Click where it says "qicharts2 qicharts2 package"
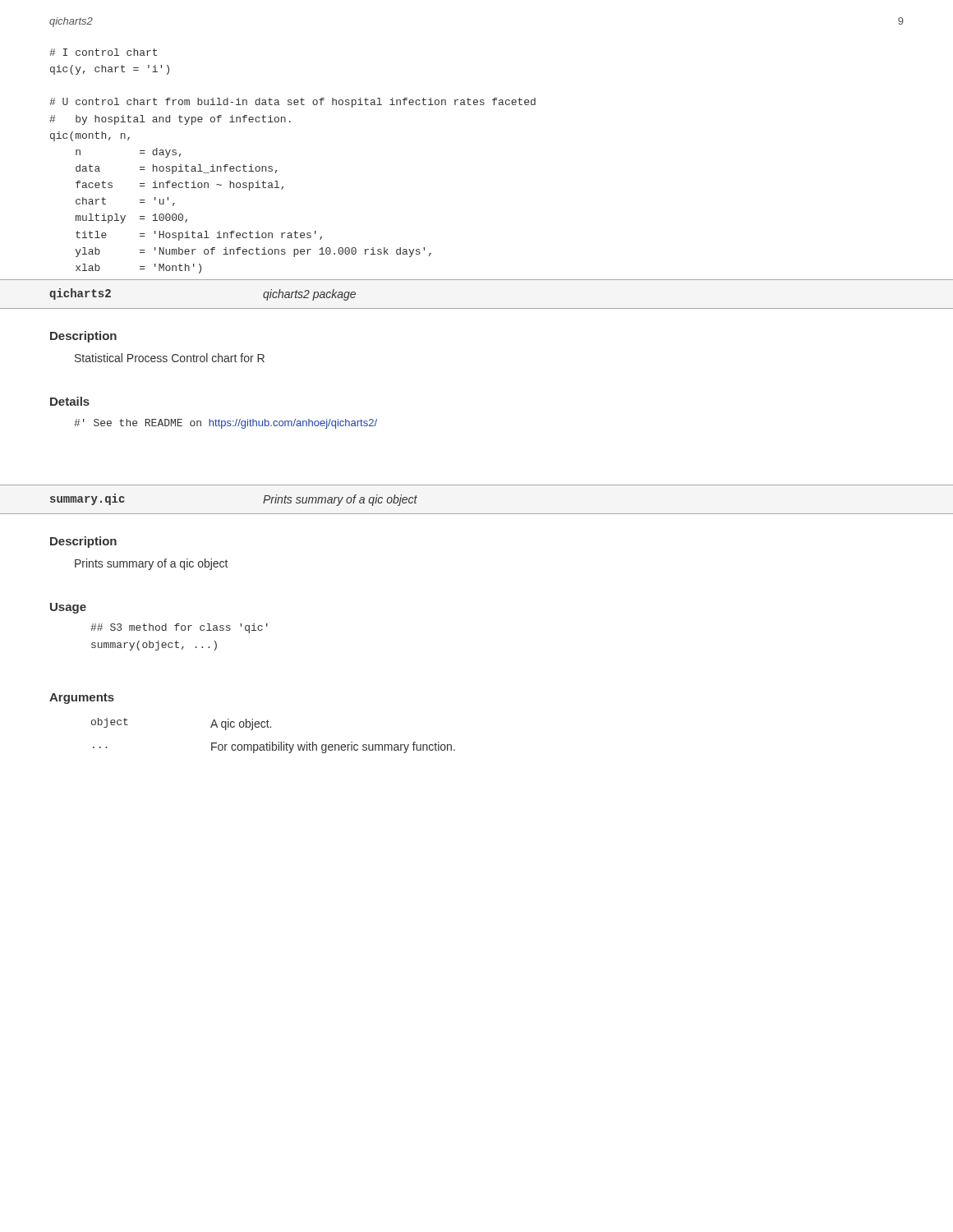 click(x=80, y=294)
